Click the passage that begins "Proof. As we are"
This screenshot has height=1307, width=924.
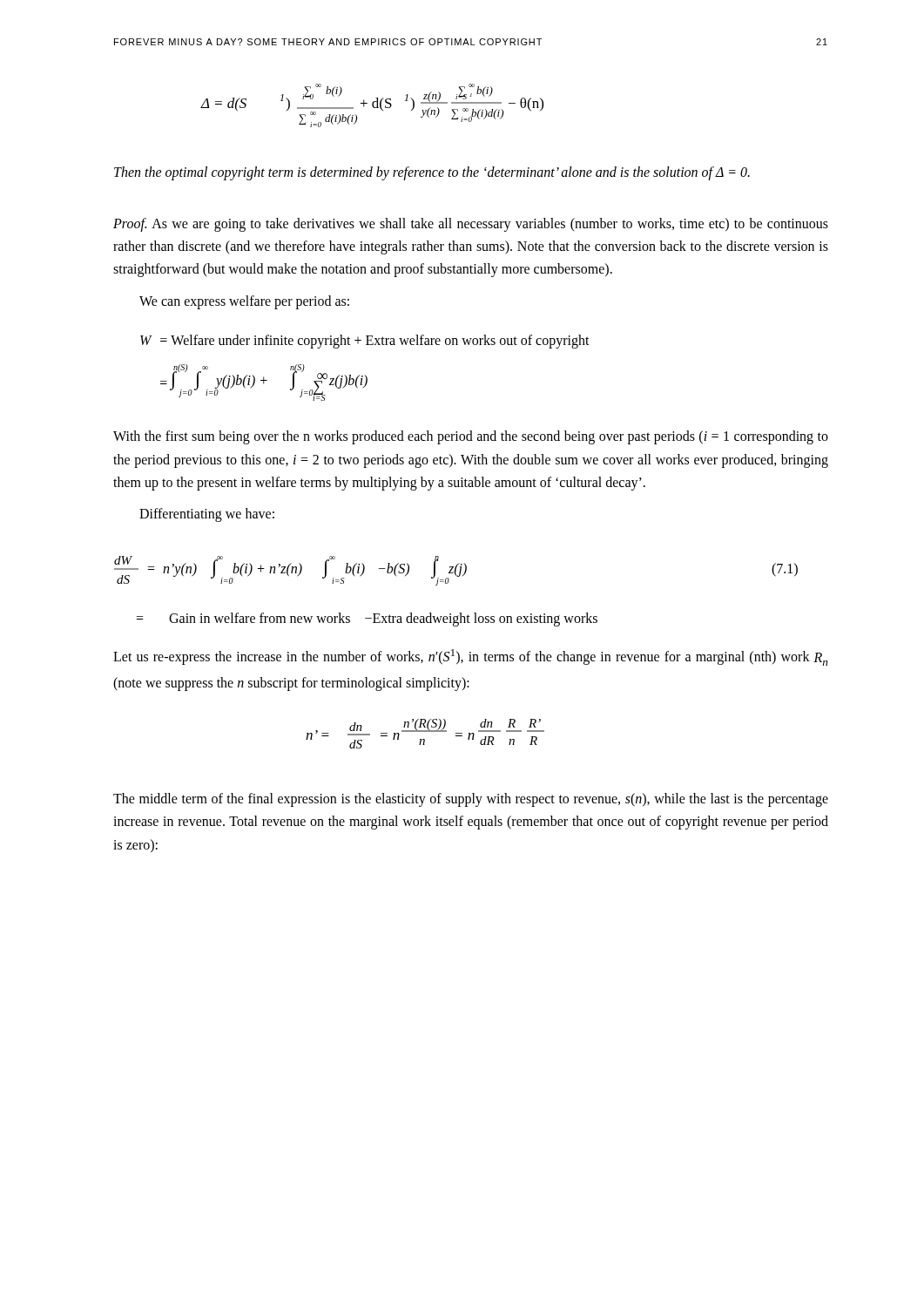[471, 246]
